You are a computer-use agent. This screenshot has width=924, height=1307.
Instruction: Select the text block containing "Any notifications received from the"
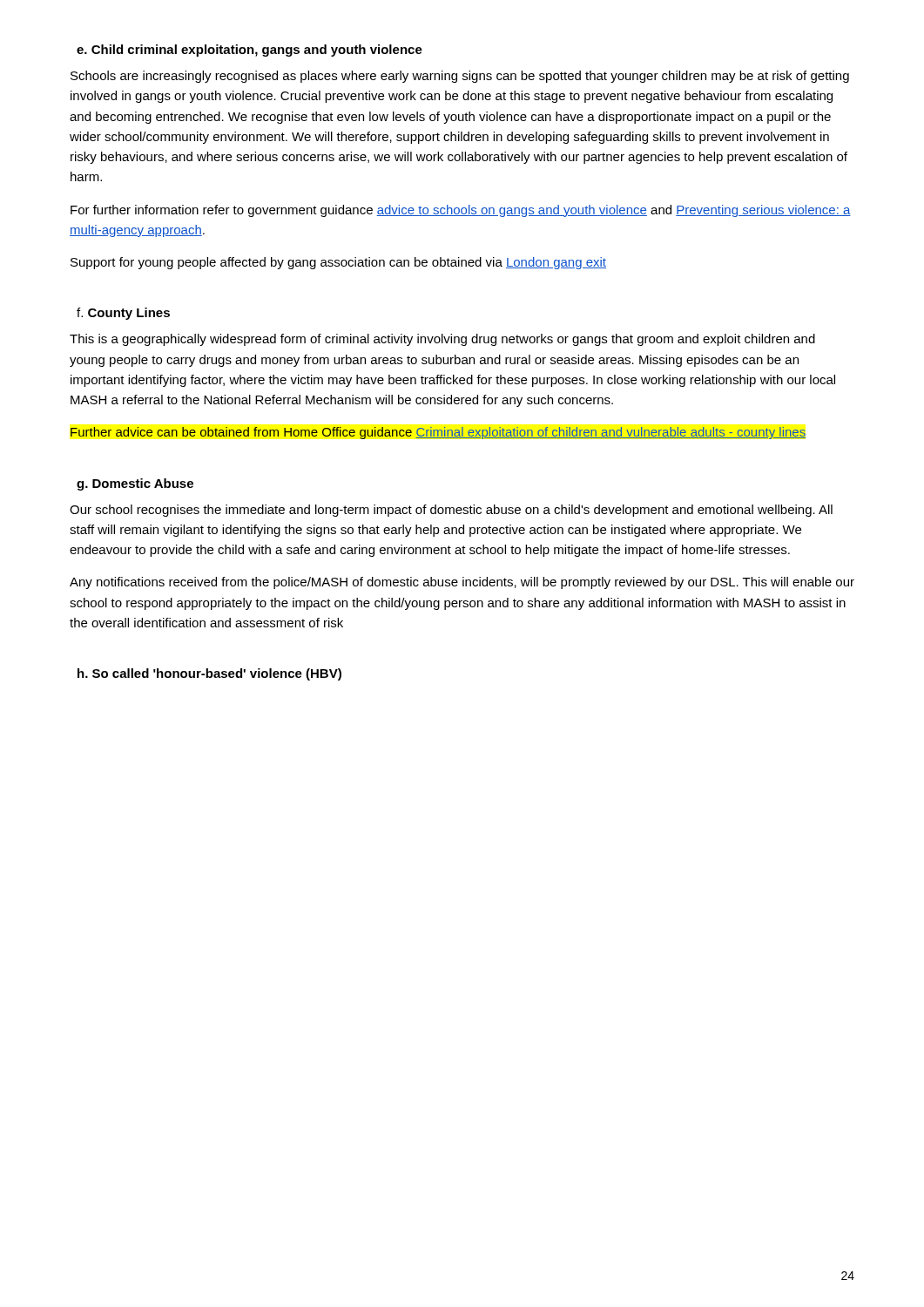tap(462, 602)
